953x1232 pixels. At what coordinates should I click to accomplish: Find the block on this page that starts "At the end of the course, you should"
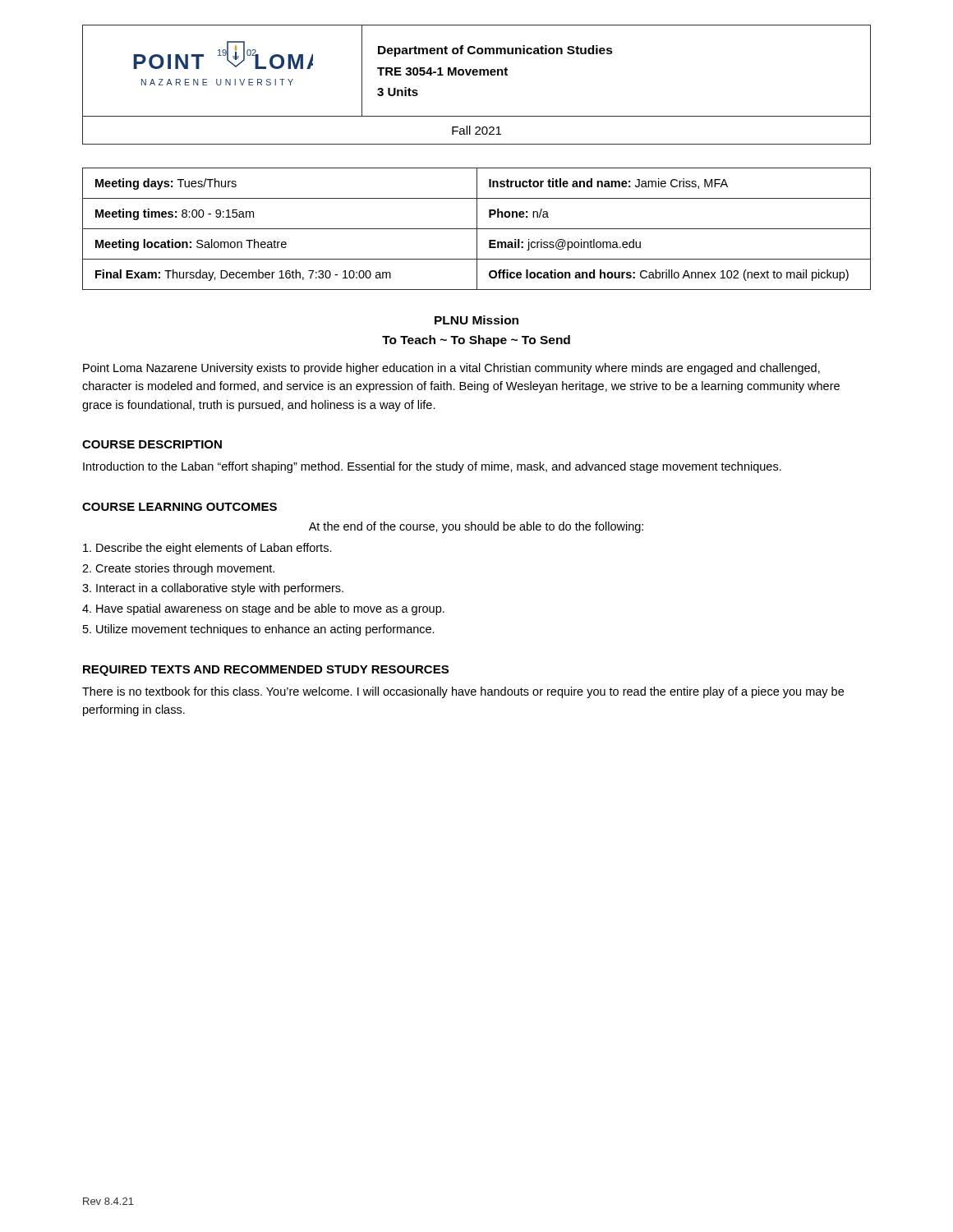pyautogui.click(x=476, y=526)
